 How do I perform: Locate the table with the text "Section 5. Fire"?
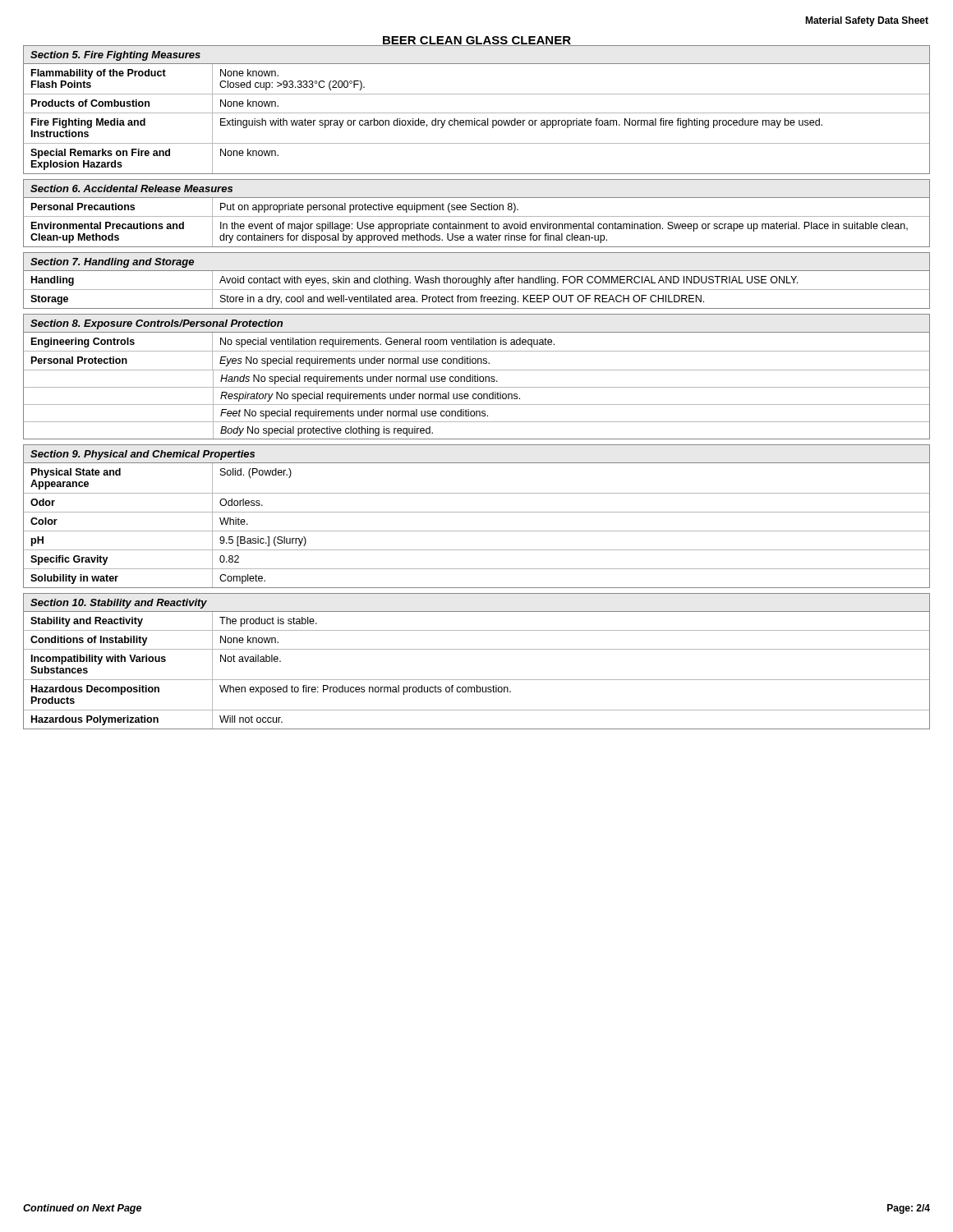click(x=476, y=110)
